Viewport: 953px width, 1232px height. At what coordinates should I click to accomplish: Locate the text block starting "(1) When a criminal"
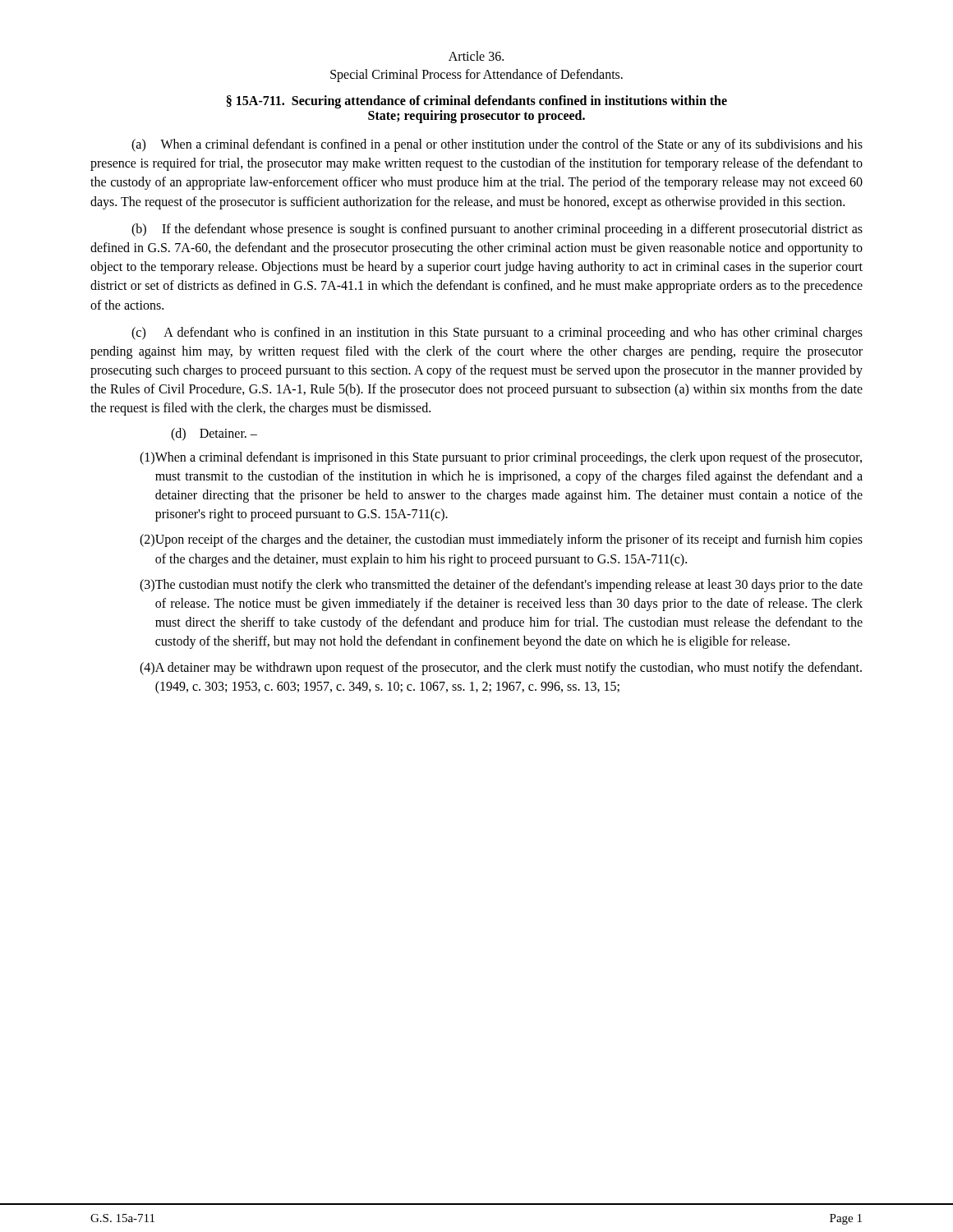[476, 485]
